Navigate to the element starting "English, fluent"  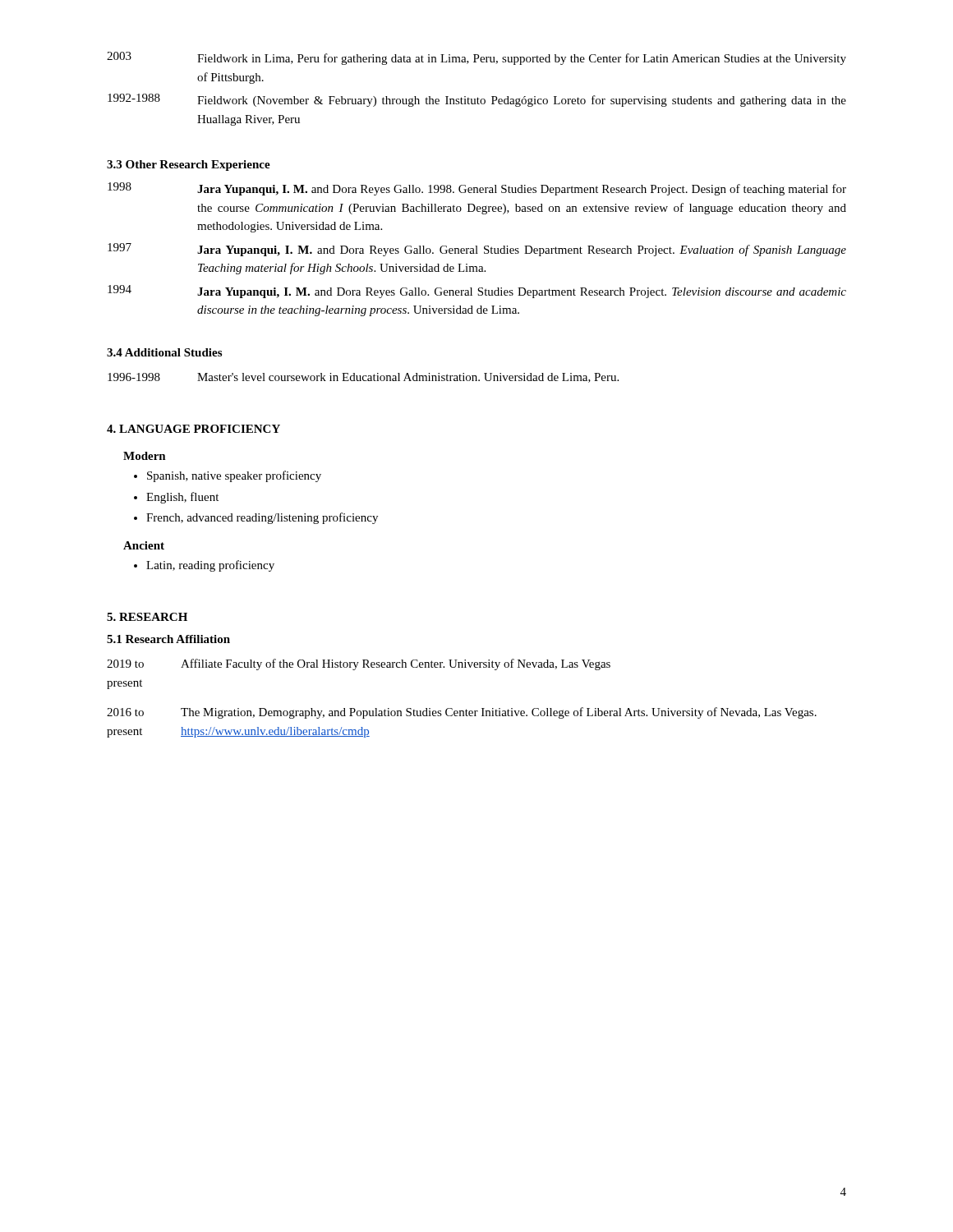coord(182,496)
